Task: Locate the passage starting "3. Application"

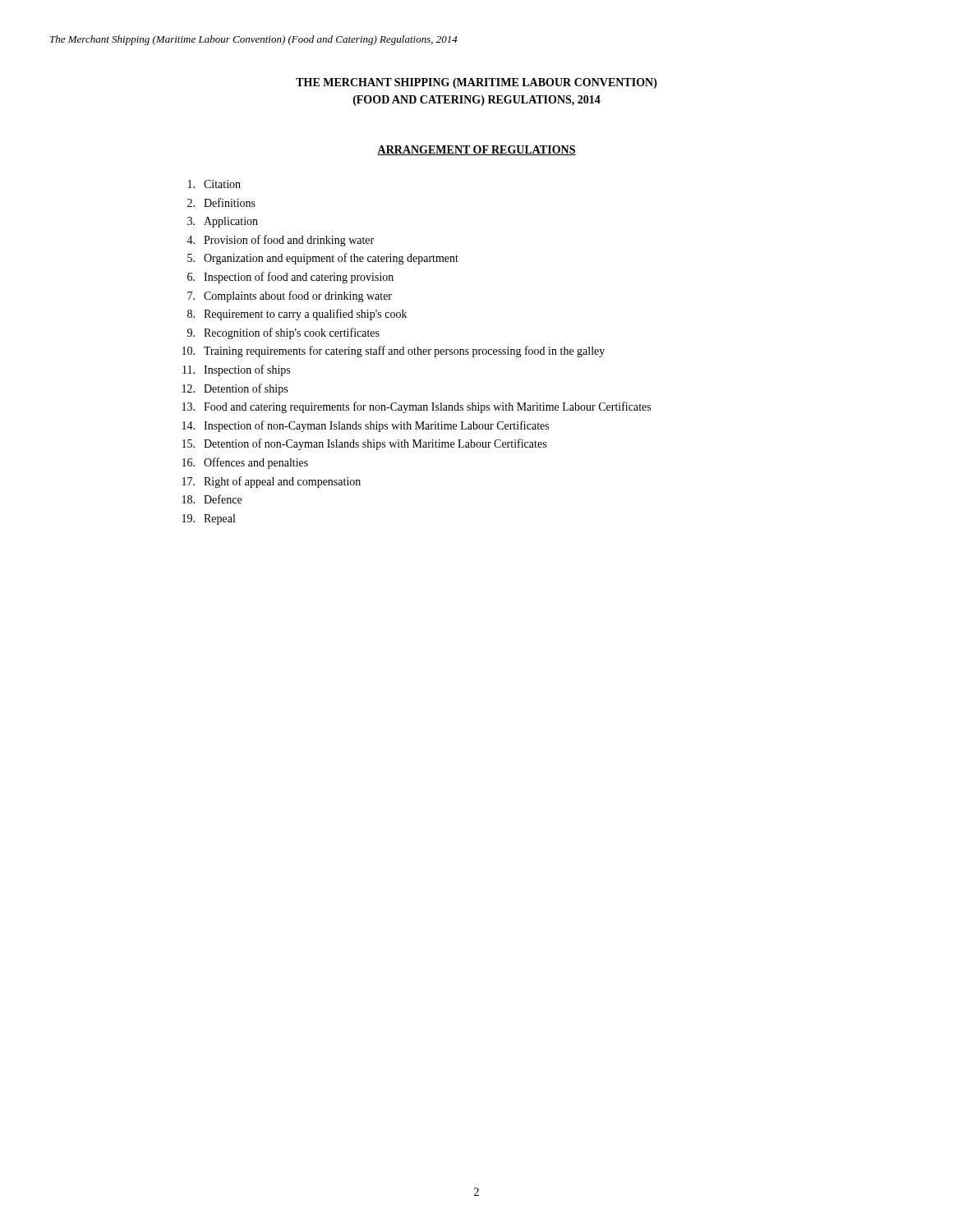Action: point(223,222)
